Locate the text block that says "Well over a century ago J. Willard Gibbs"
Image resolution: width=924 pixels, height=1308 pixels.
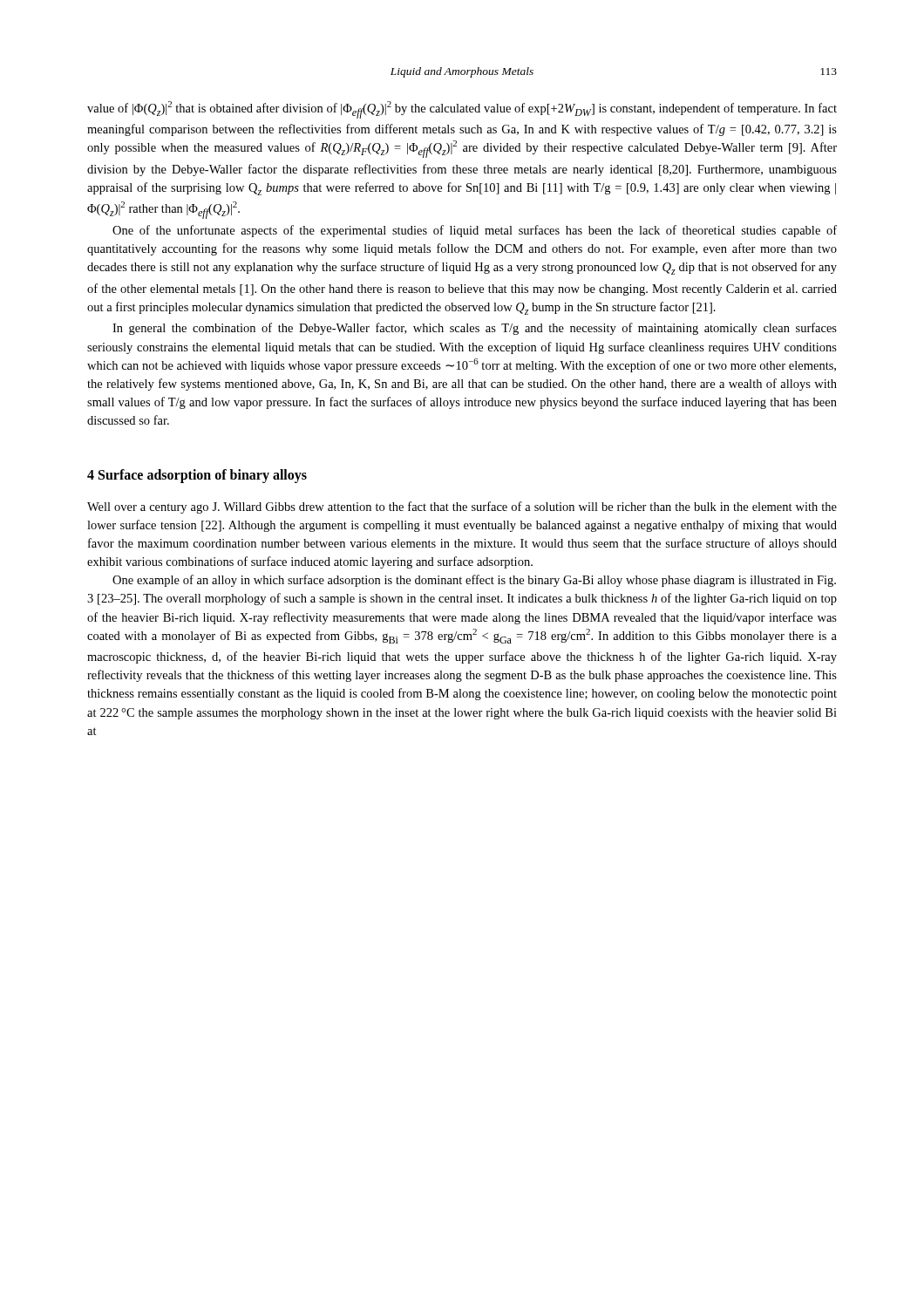(462, 619)
